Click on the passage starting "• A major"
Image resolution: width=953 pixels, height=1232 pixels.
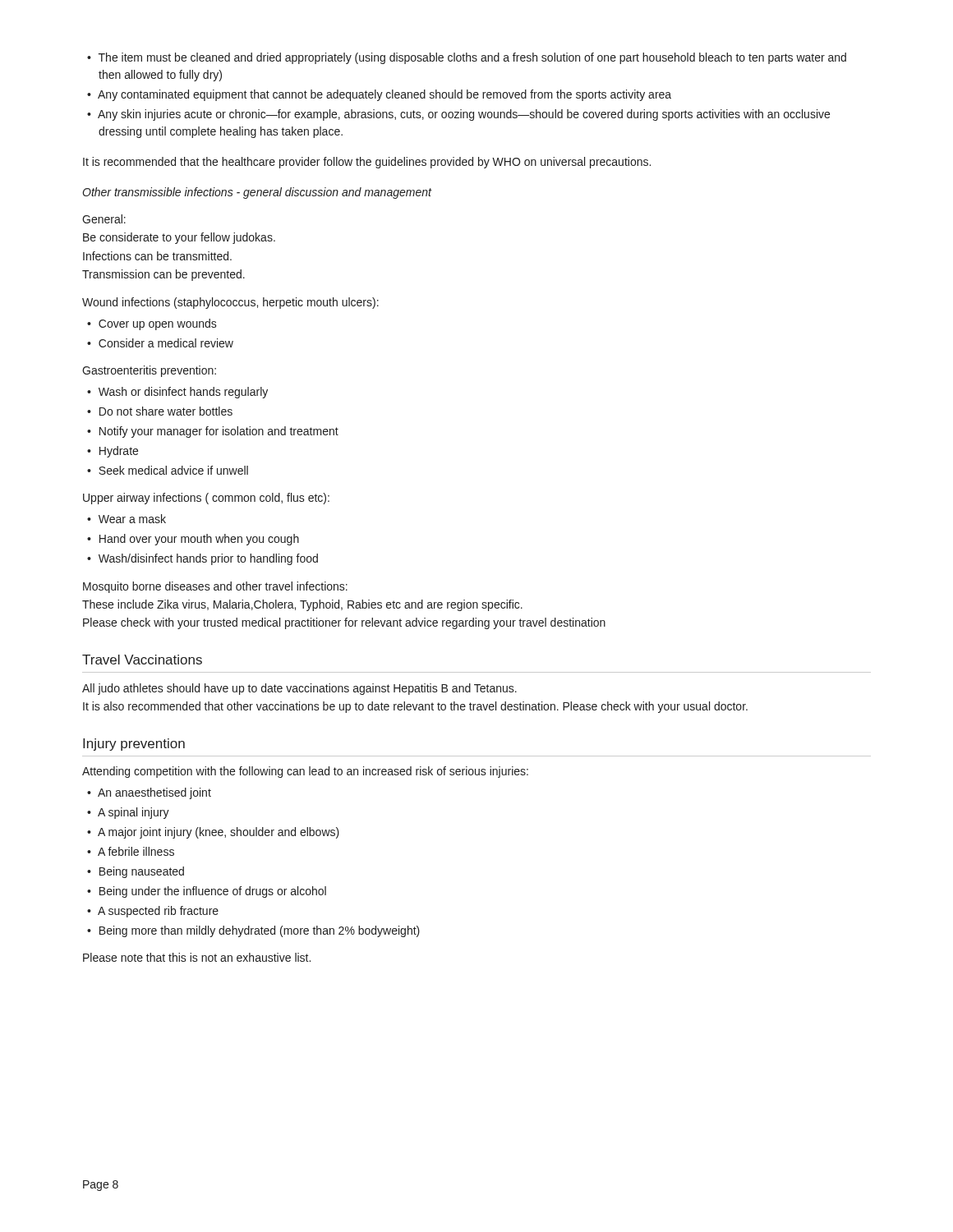[x=213, y=832]
